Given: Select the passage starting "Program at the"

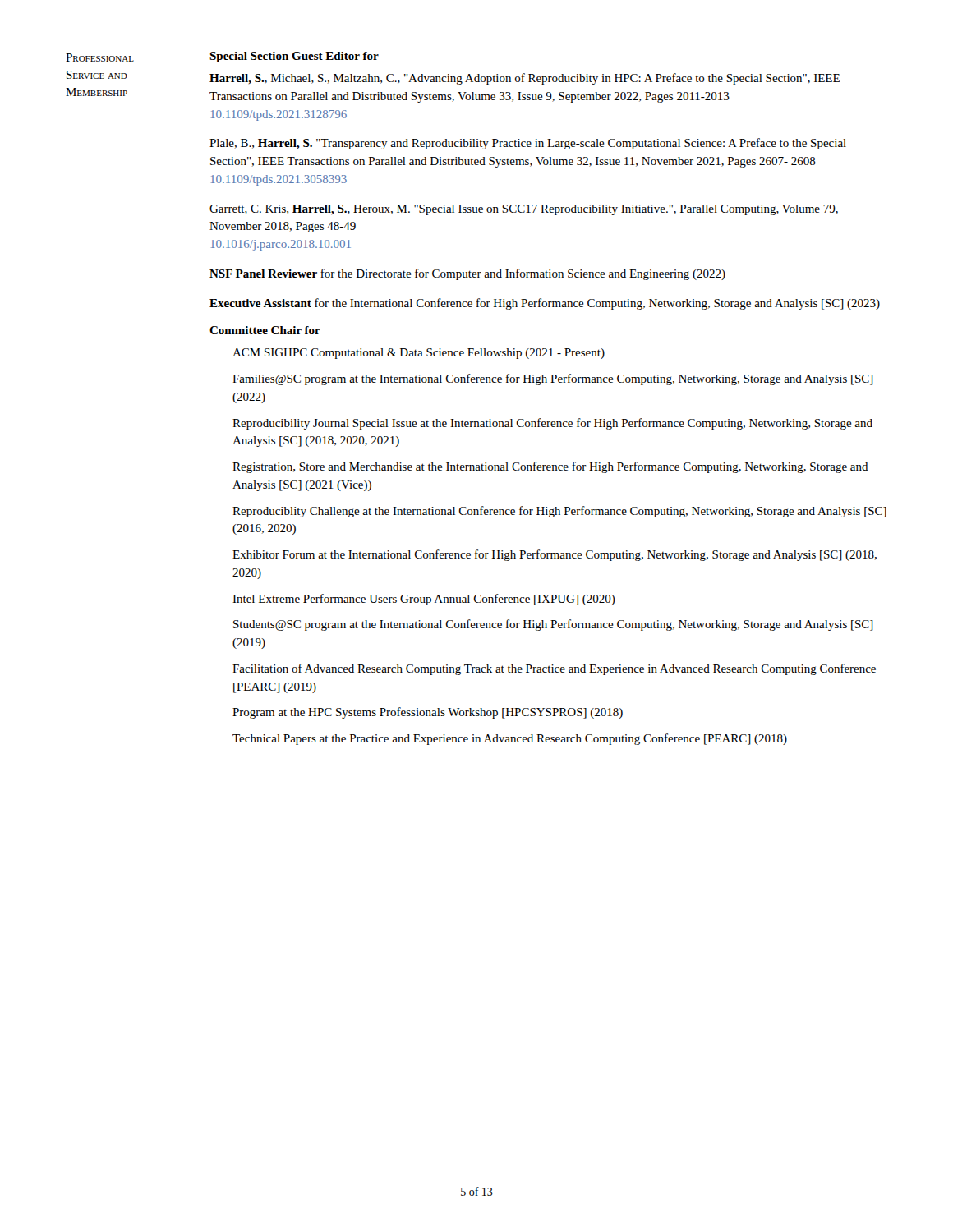Looking at the screenshot, I should click(428, 712).
